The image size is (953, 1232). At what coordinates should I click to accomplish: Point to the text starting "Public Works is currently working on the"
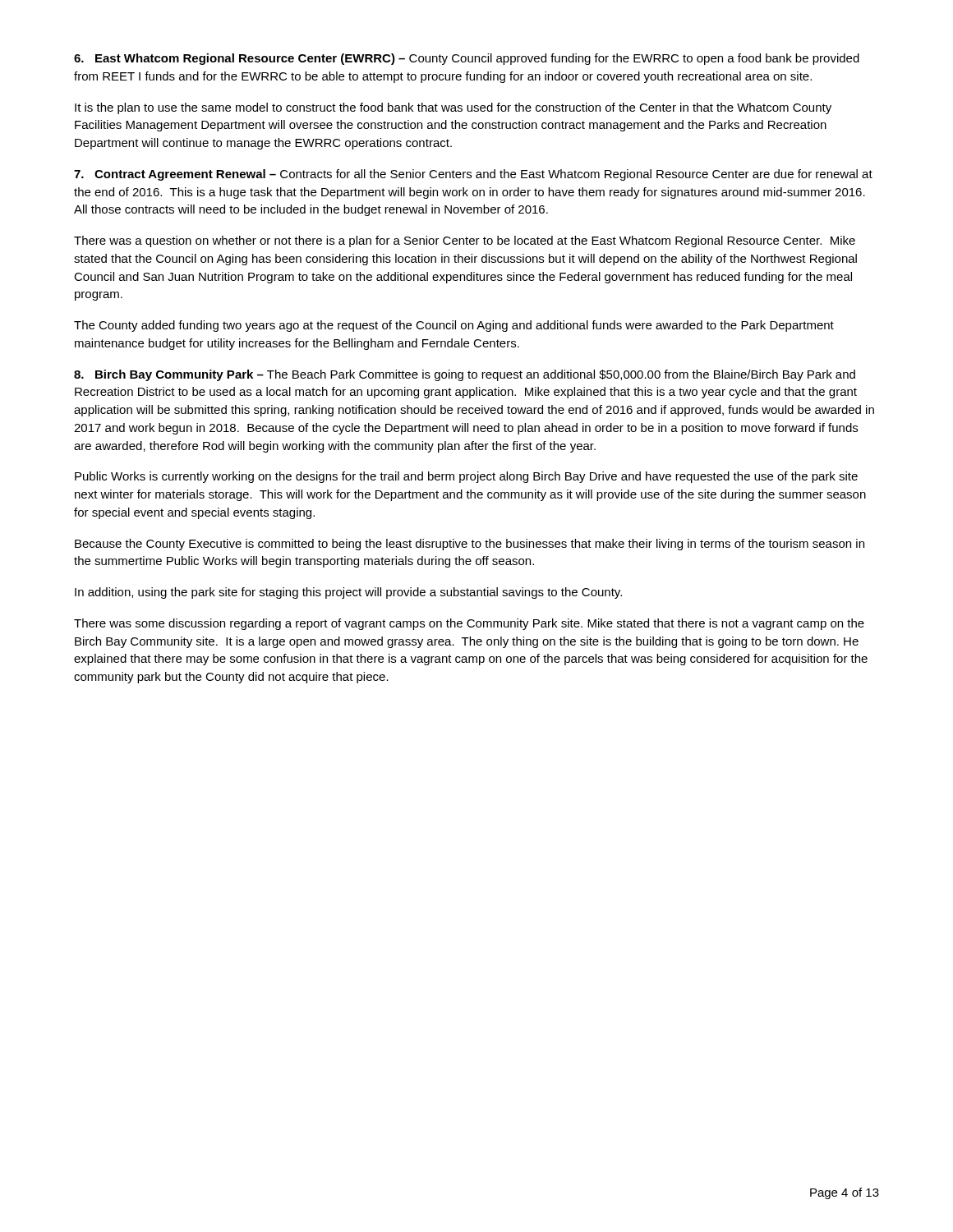click(470, 494)
